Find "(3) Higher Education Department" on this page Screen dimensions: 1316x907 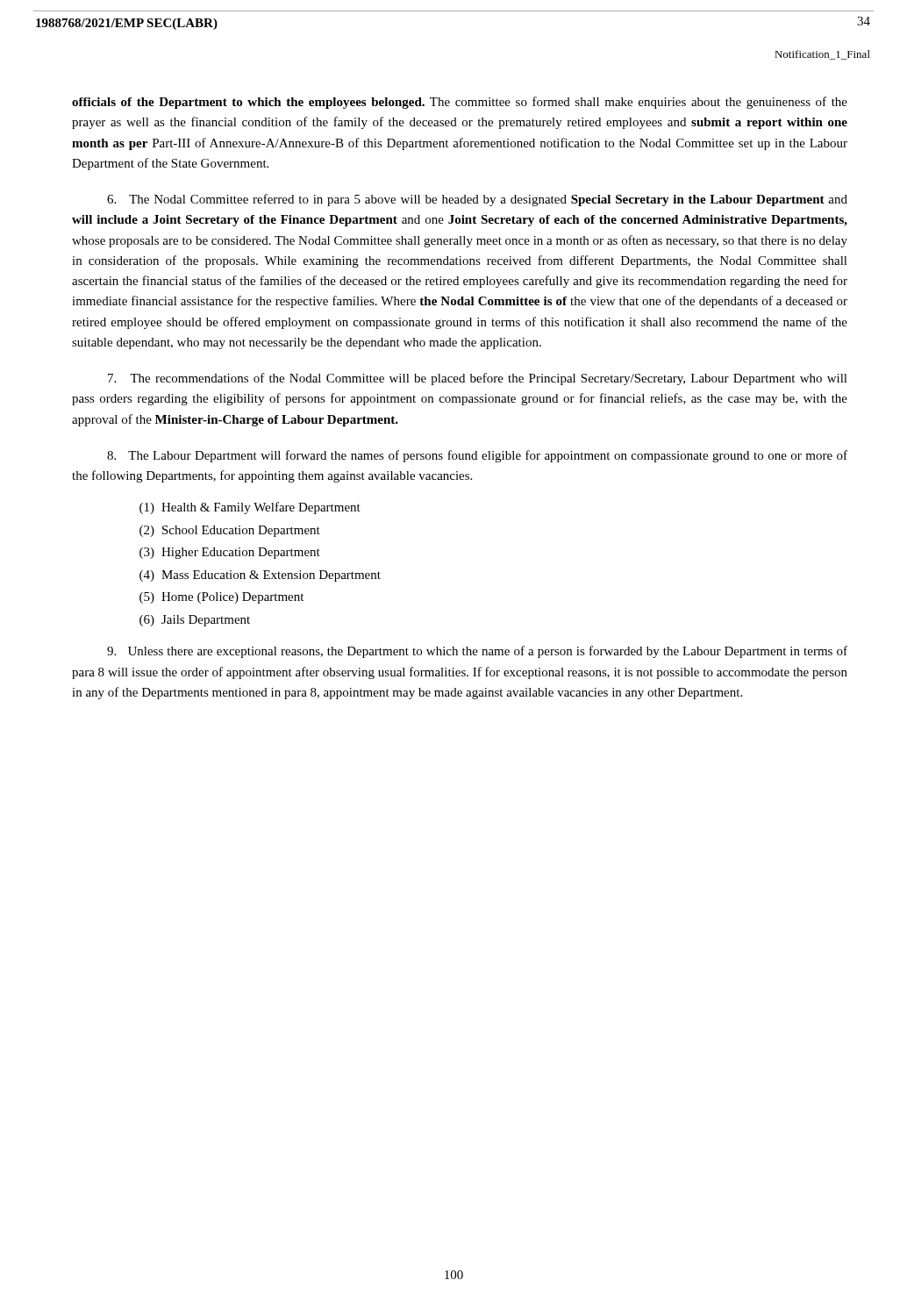click(x=230, y=553)
